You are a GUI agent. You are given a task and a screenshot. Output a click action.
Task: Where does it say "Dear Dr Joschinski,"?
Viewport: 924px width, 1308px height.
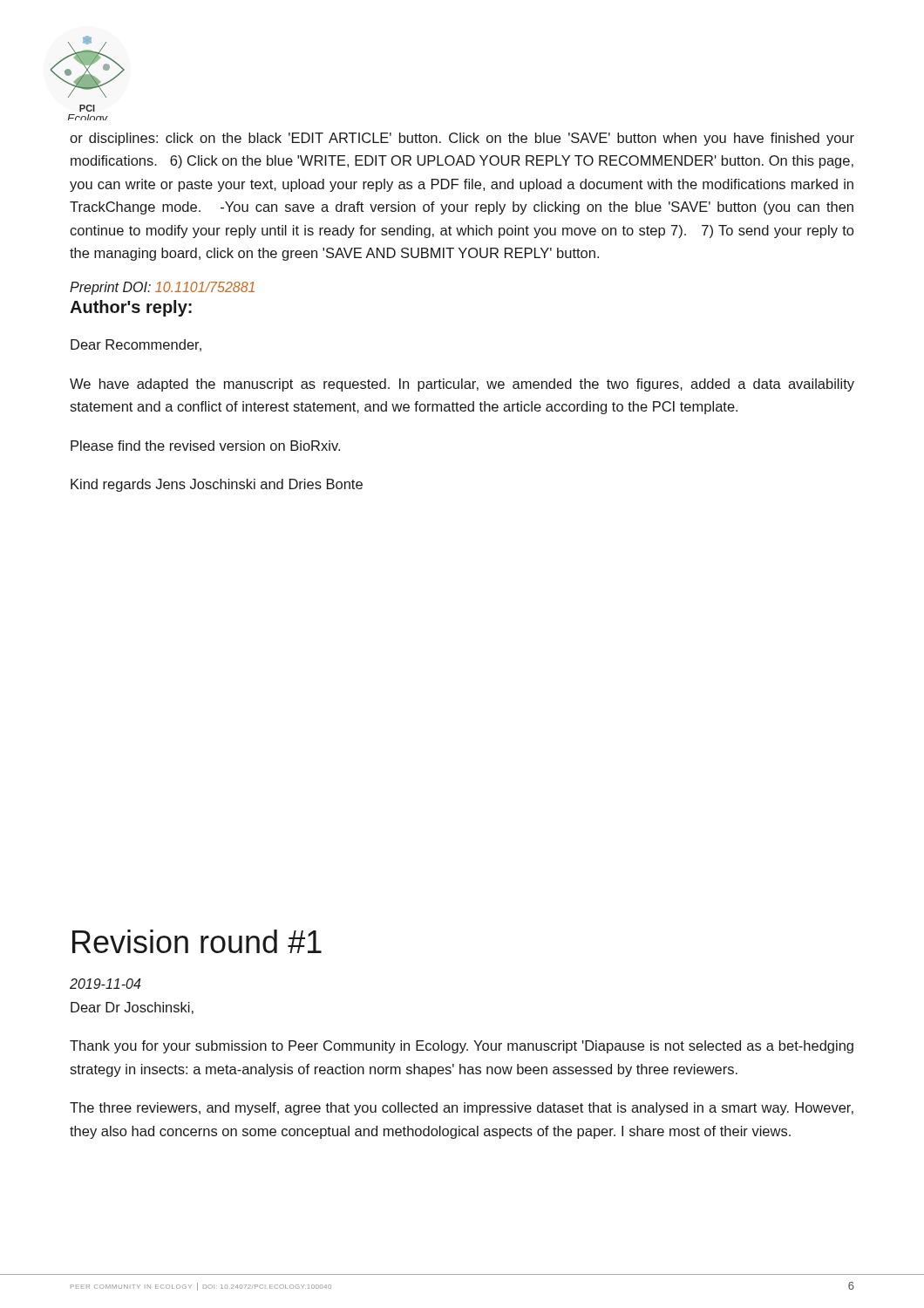click(x=132, y=1007)
